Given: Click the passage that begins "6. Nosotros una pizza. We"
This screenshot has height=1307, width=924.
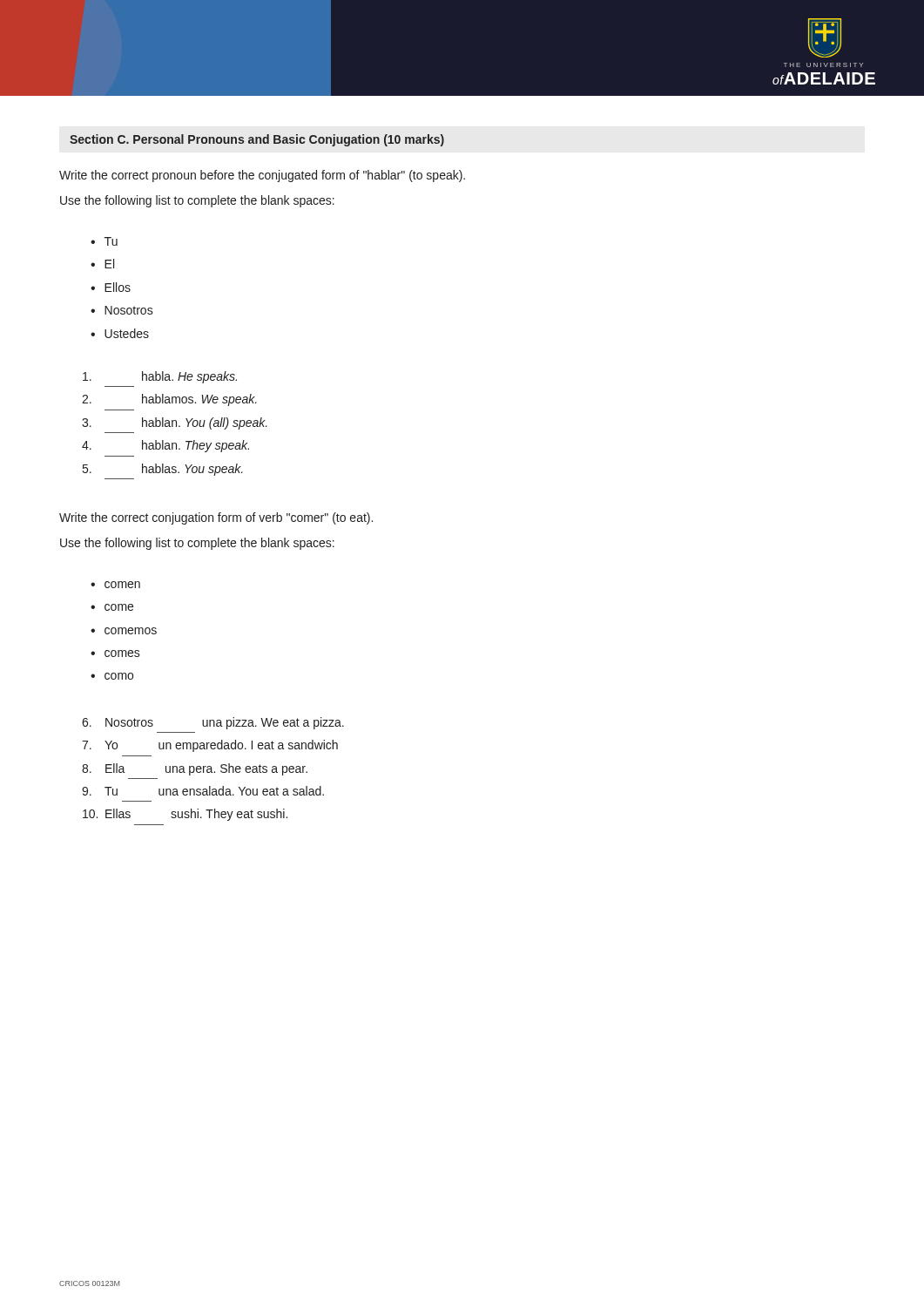Looking at the screenshot, I should click(213, 723).
